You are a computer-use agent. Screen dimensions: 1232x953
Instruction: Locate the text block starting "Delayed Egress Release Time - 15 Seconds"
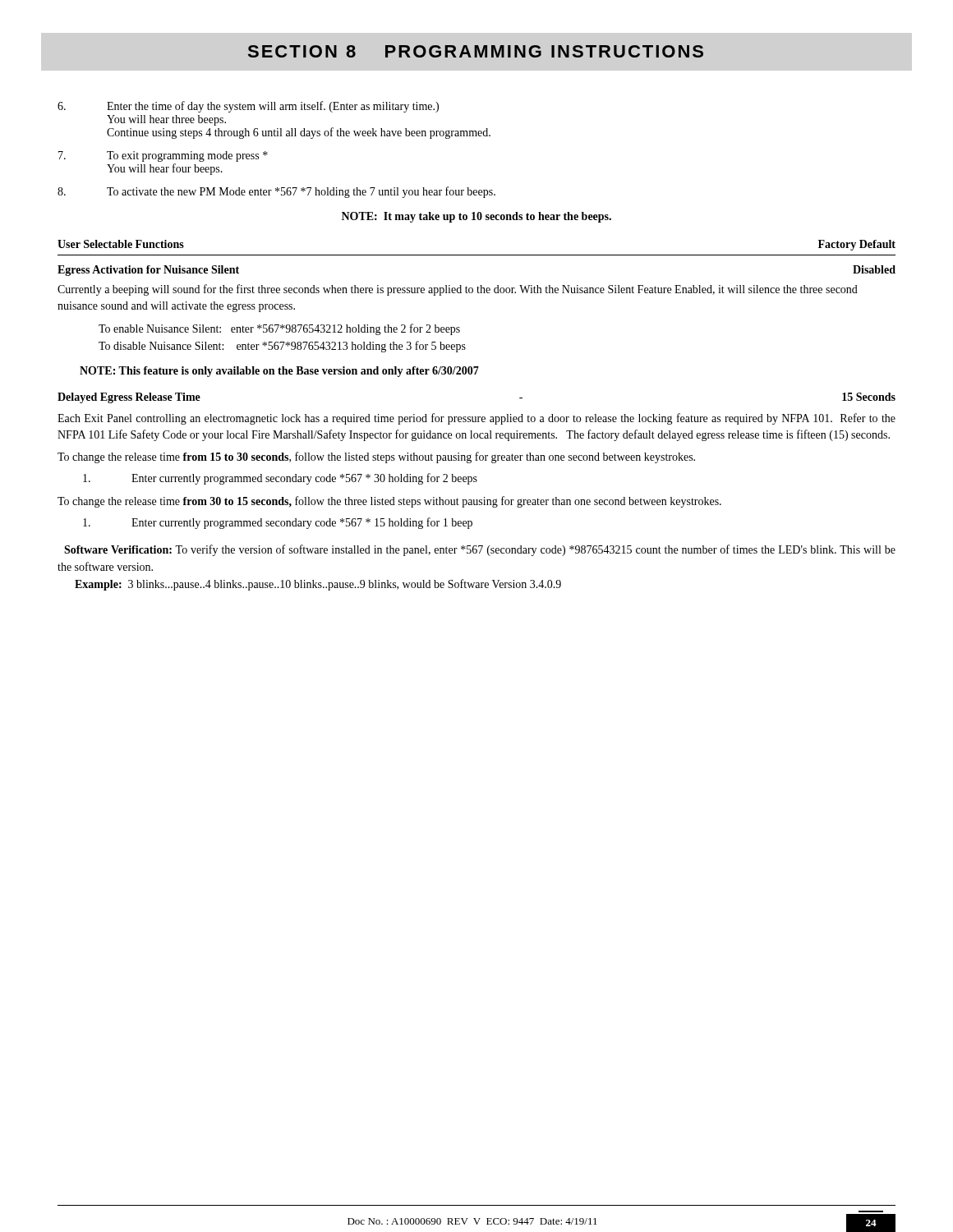coord(116,397)
